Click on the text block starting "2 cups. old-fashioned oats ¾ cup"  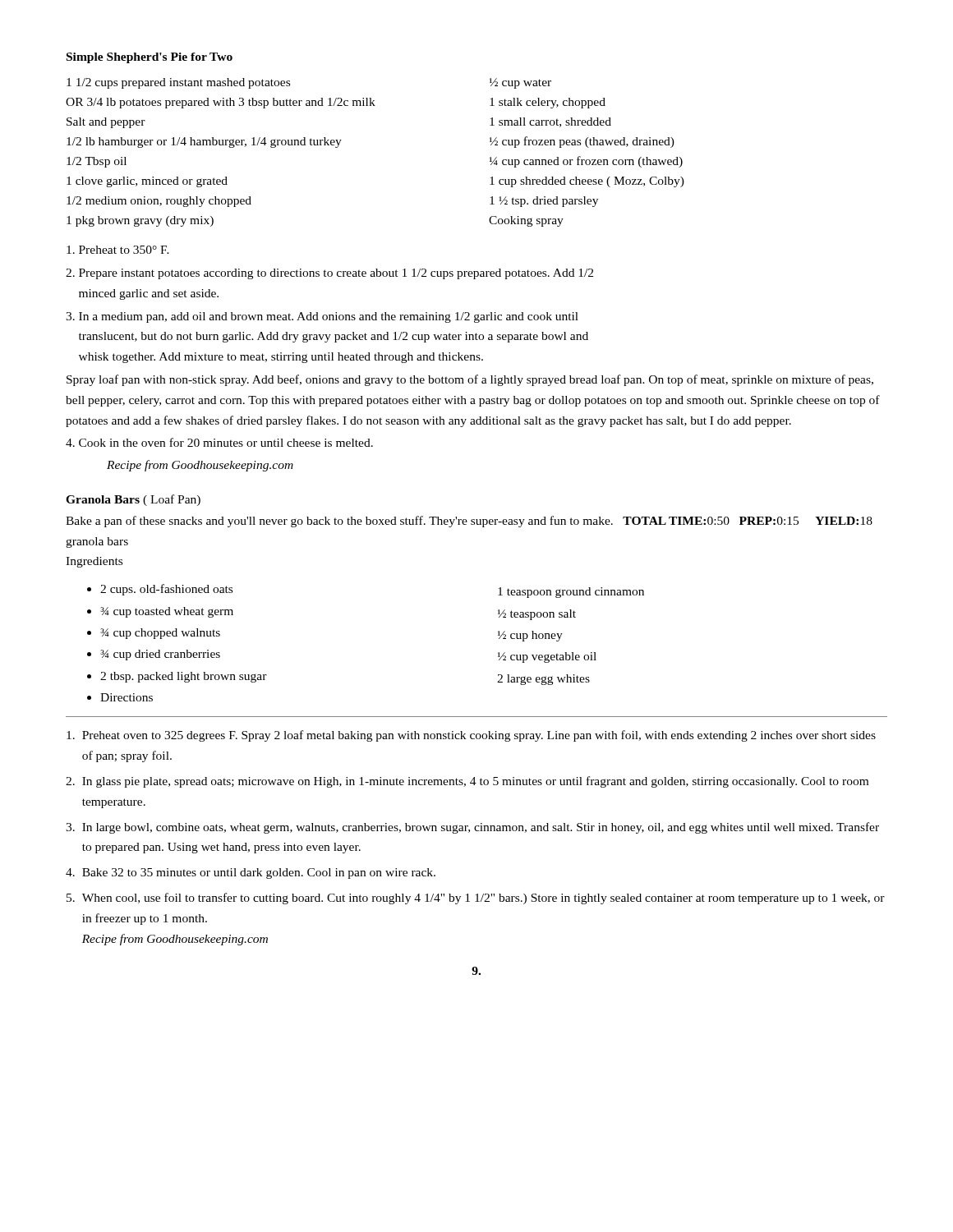point(151,591)
